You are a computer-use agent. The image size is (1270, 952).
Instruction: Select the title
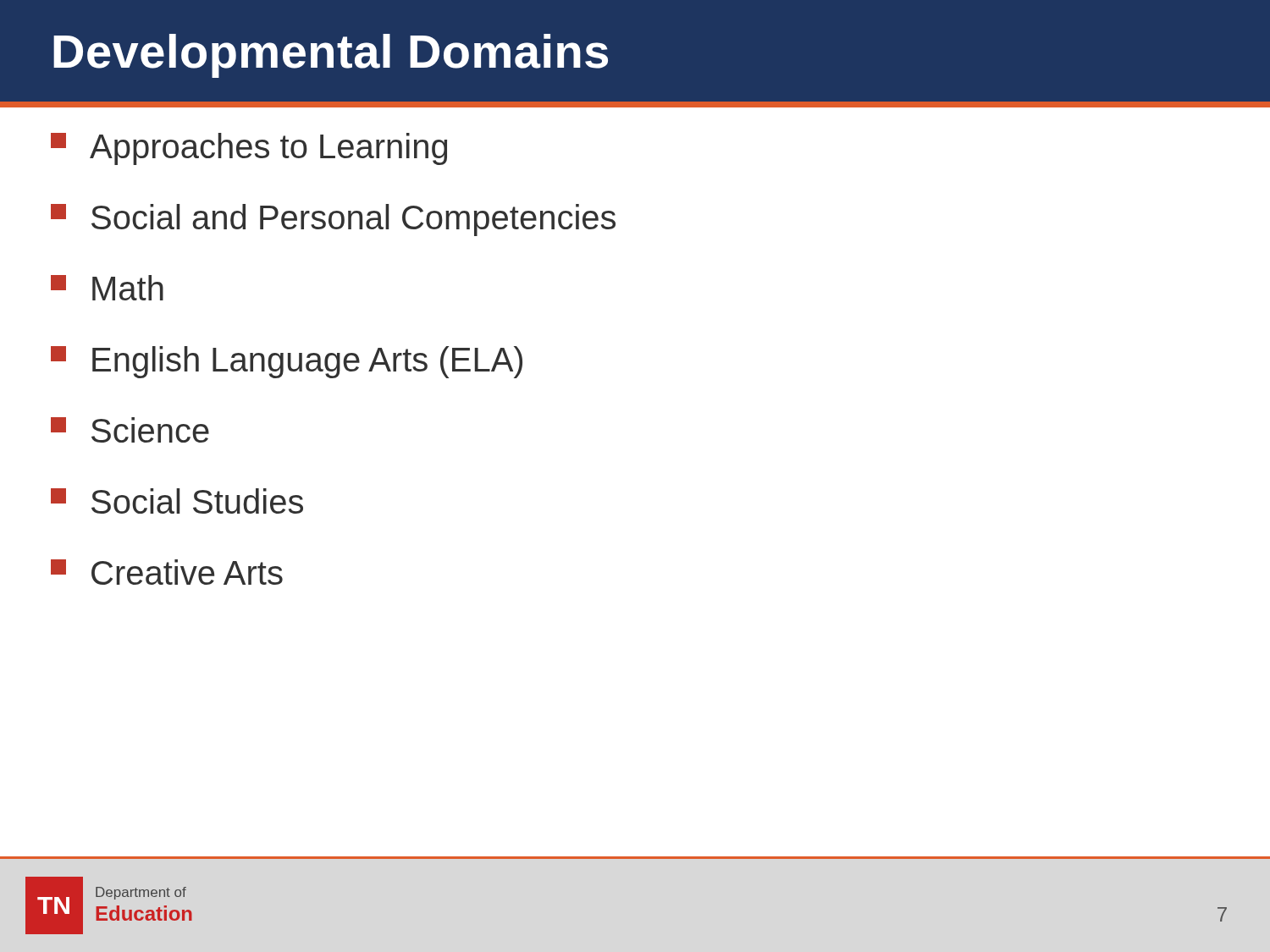pos(331,51)
